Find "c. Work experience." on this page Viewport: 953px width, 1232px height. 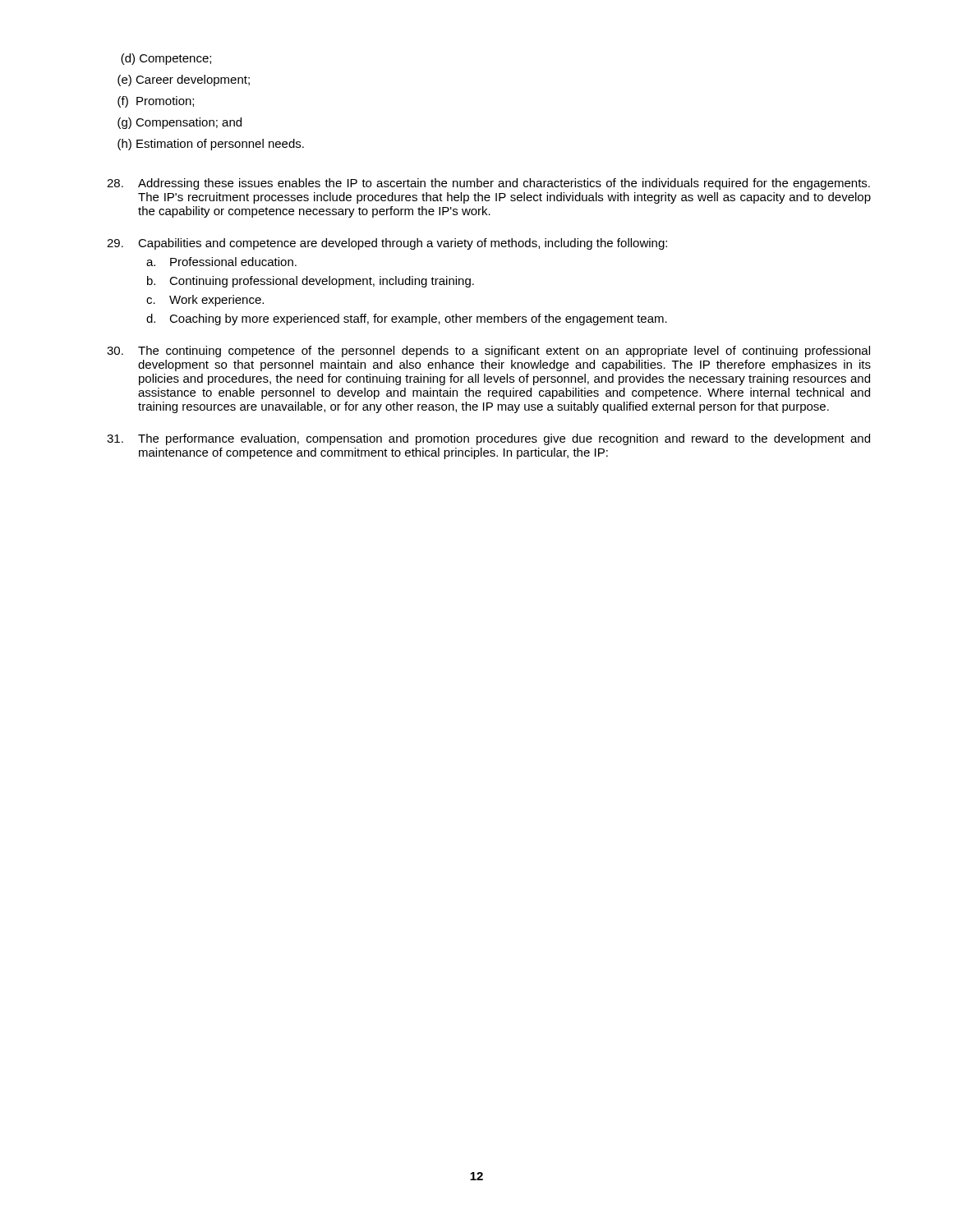(x=205, y=301)
